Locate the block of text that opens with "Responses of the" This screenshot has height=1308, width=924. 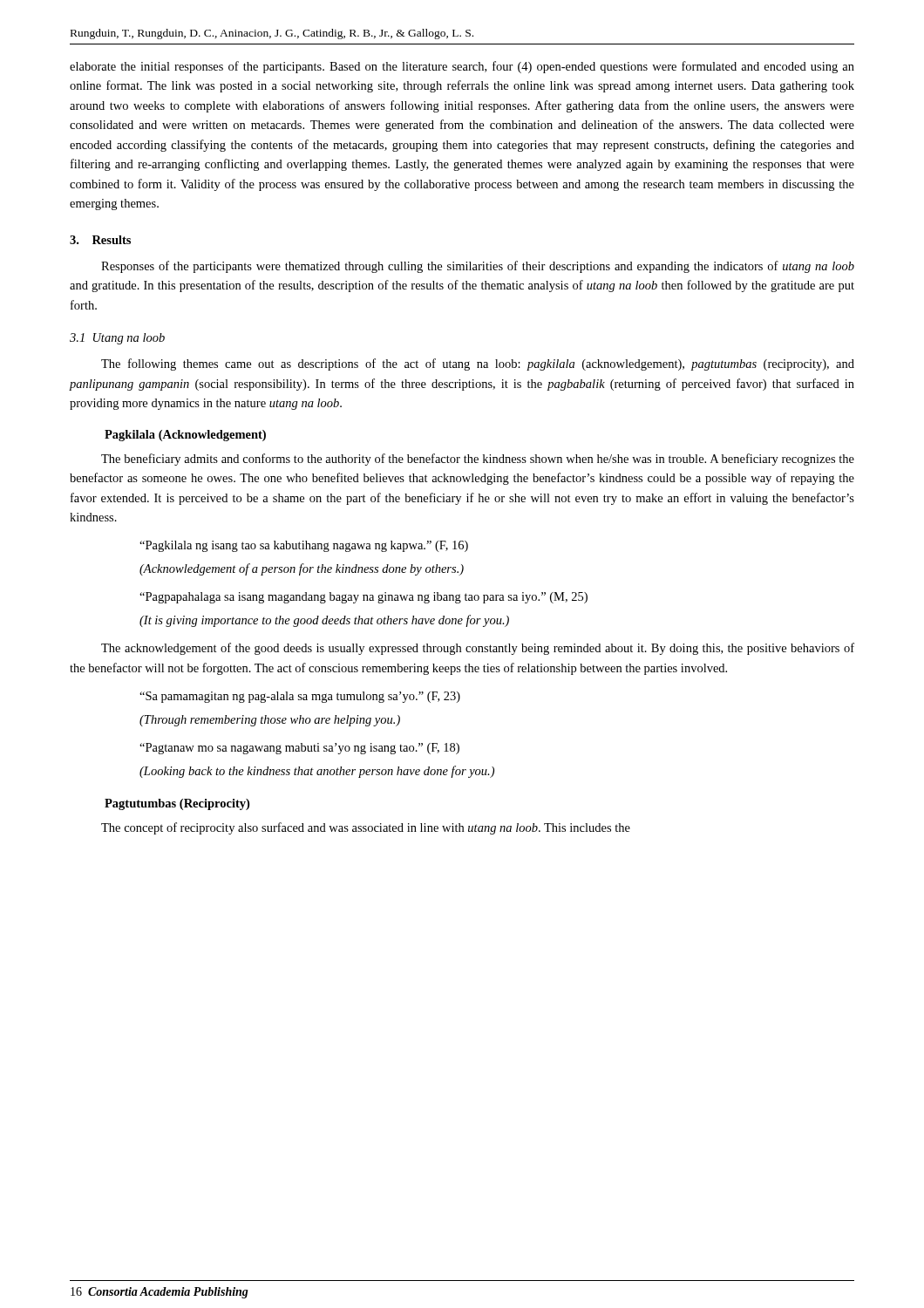(x=462, y=285)
